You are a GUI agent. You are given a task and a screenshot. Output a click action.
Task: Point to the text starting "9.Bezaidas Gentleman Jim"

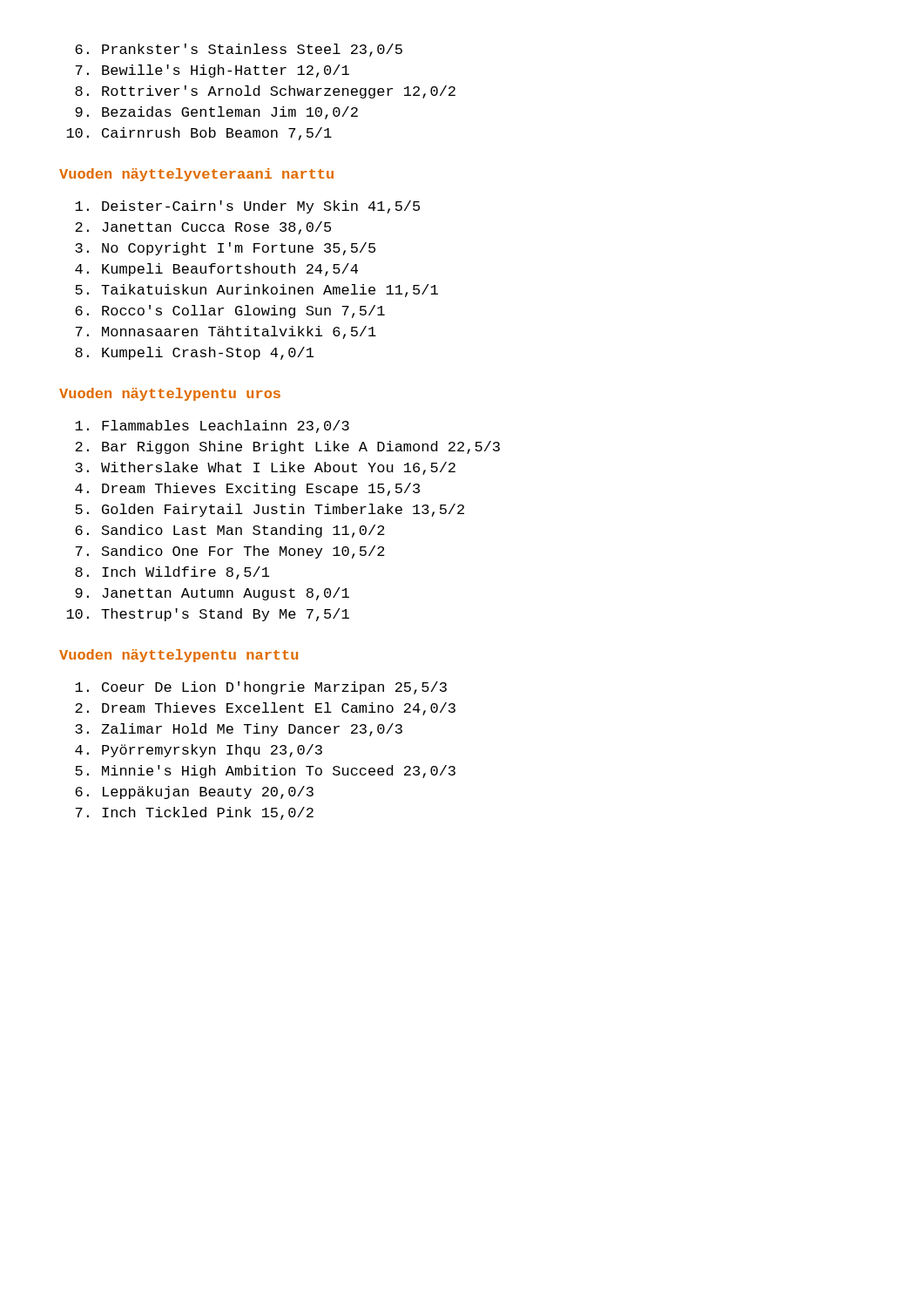216,113
